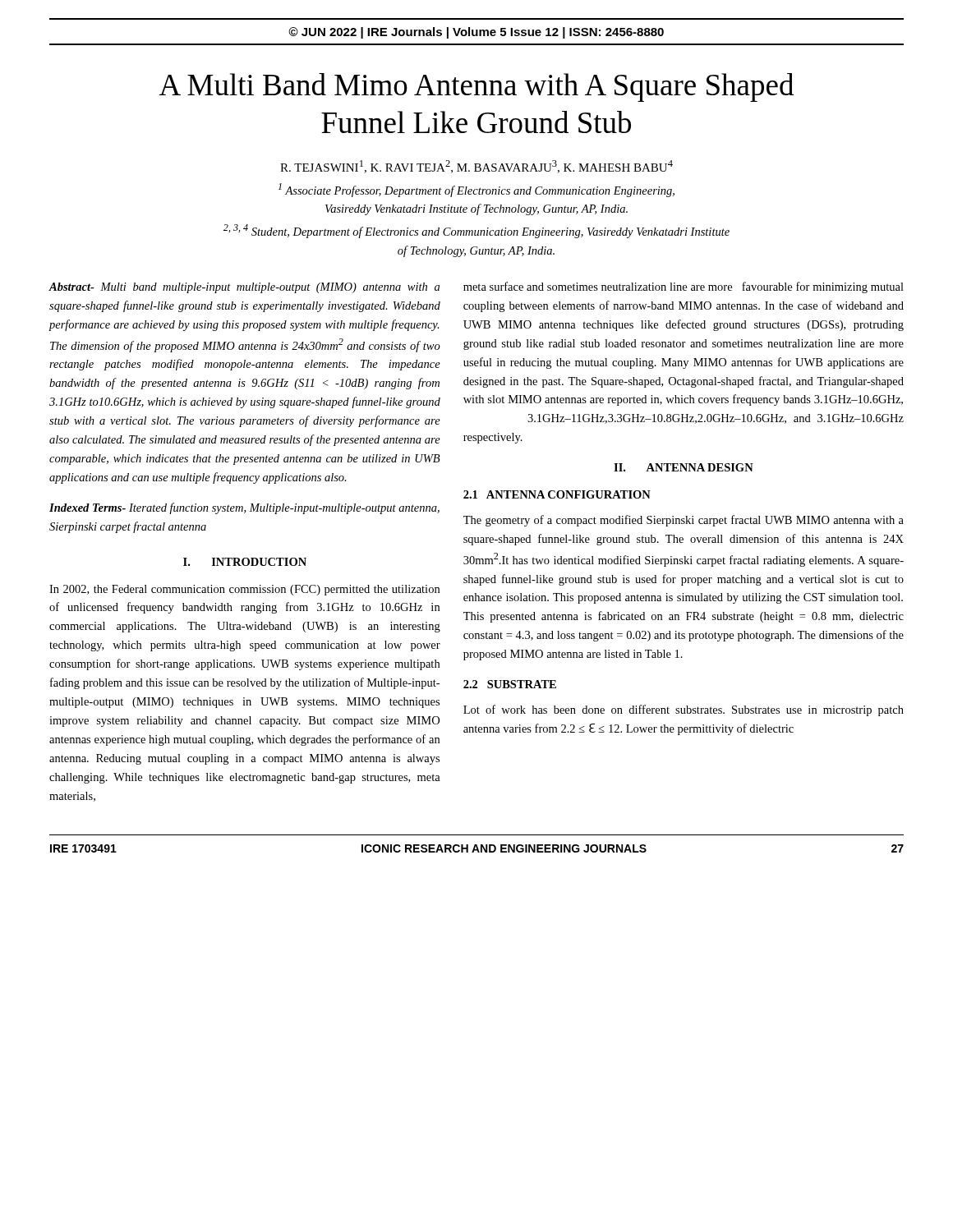The image size is (953, 1232).
Task: Navigate to the block starting "meta surface and sometimes neutralization"
Action: [x=683, y=362]
